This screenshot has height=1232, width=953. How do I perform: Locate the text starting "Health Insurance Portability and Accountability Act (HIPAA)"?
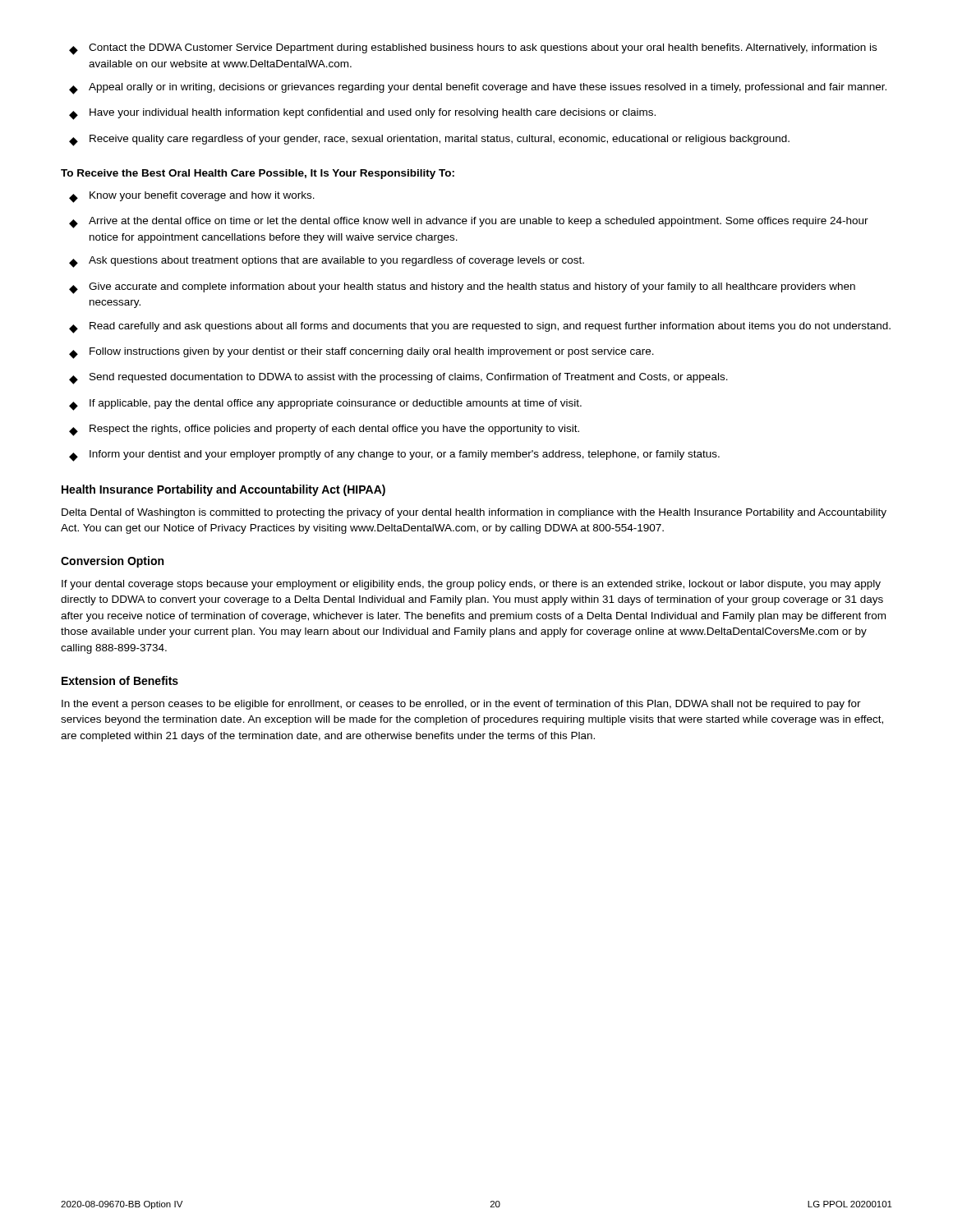(223, 489)
